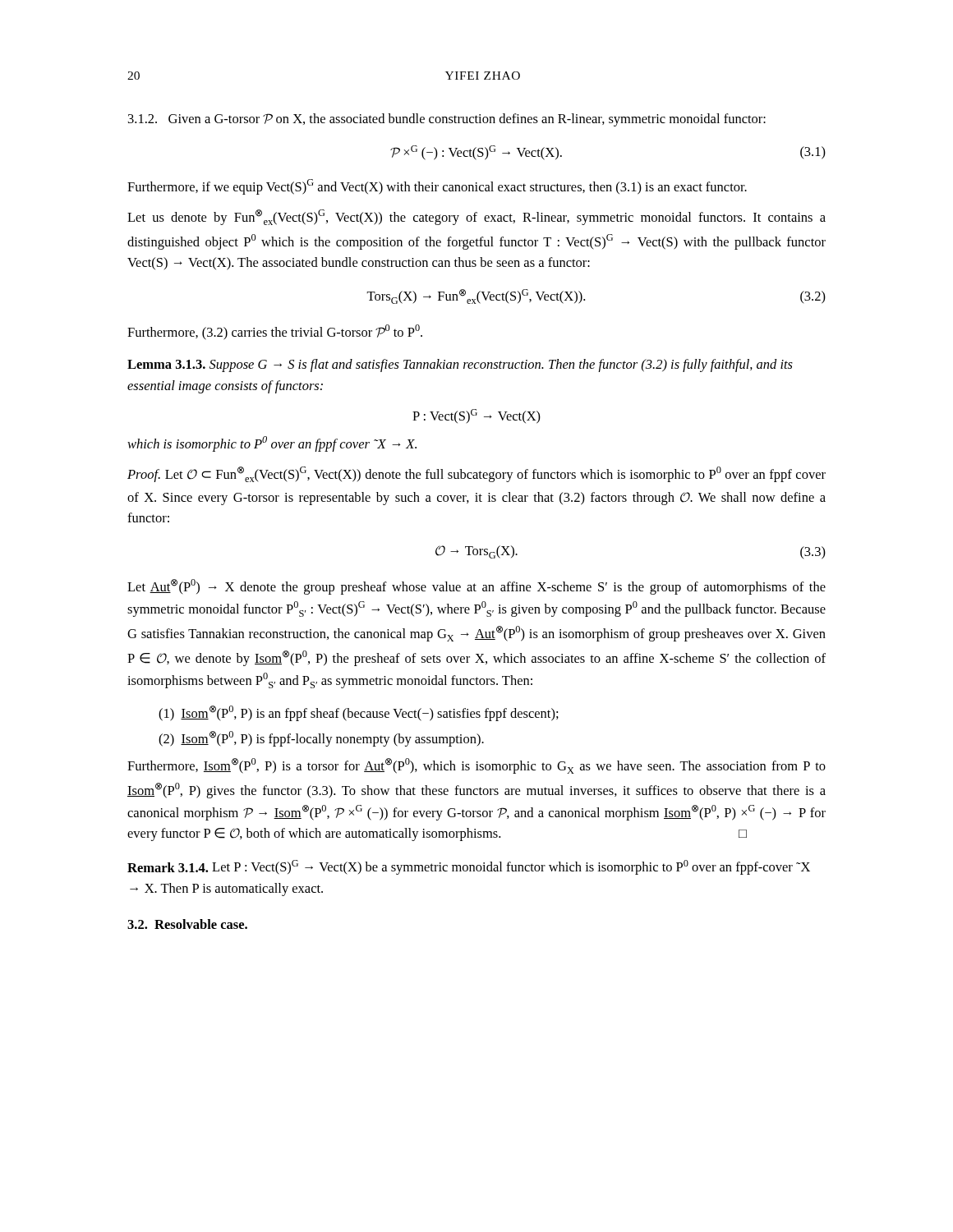Click the passage that begins "(1) Isom⊗(P0, P) is an"
953x1232 pixels.
click(x=492, y=713)
